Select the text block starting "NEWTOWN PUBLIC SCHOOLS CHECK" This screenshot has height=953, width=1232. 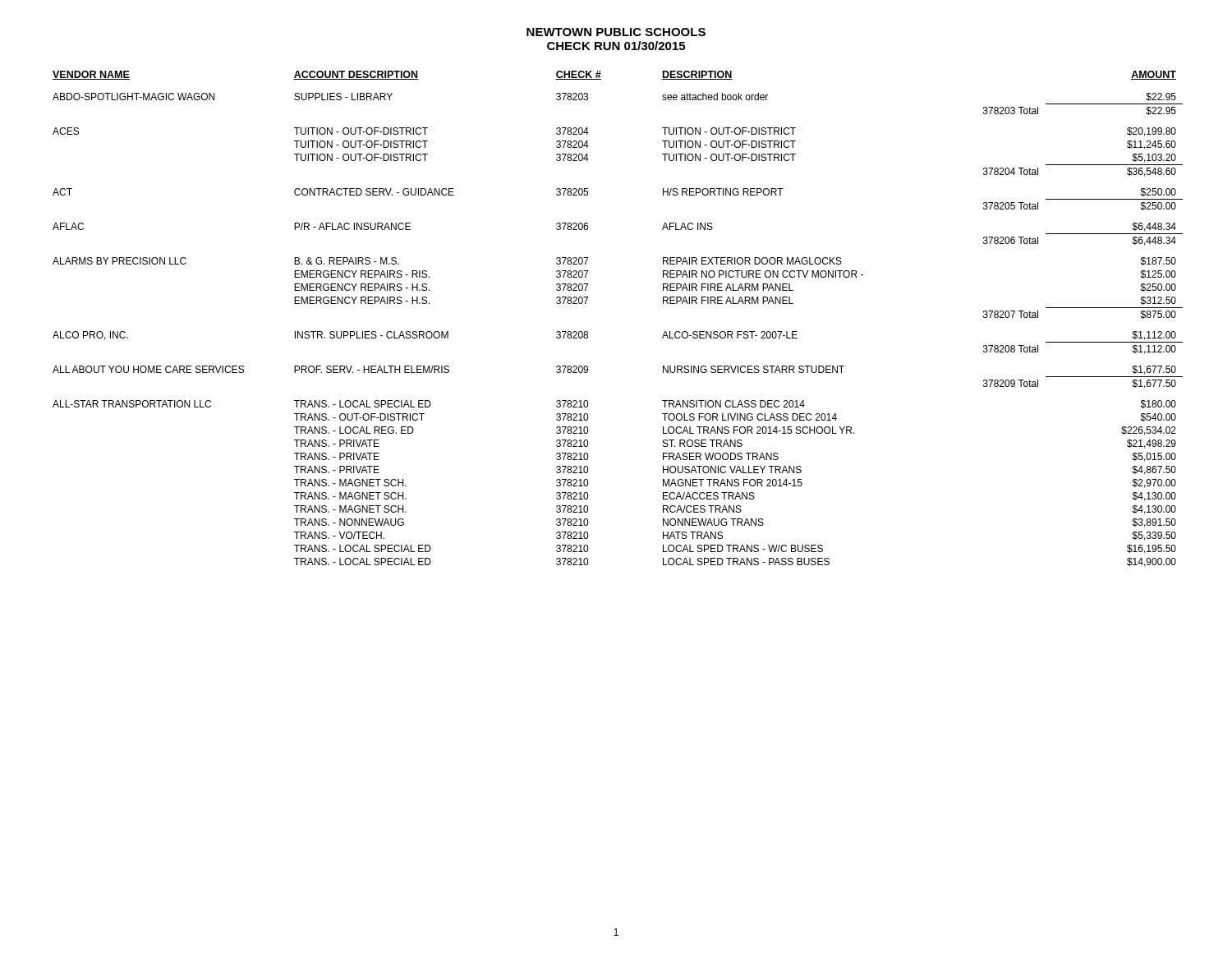616,39
